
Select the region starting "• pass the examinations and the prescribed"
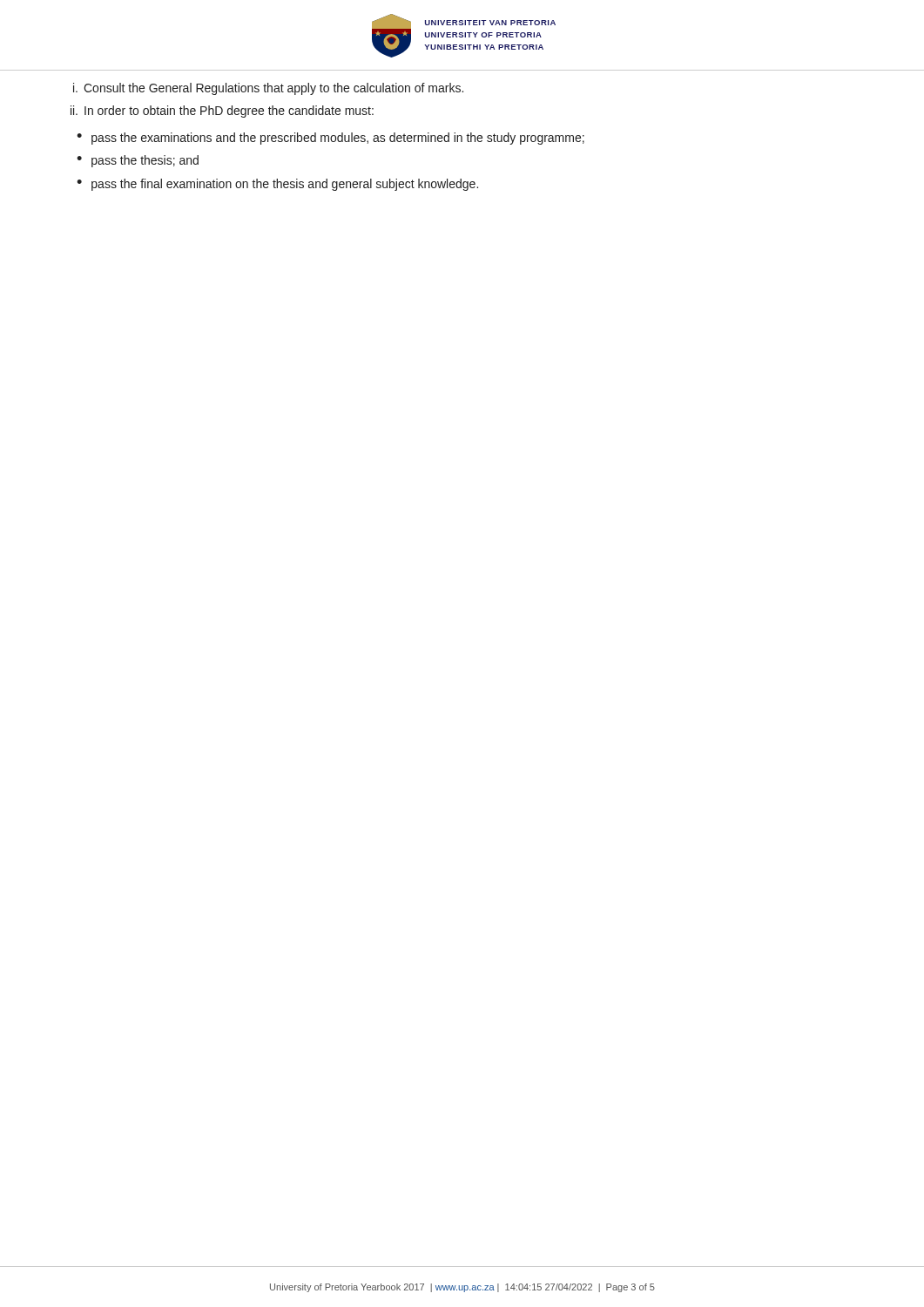pyautogui.click(x=331, y=138)
